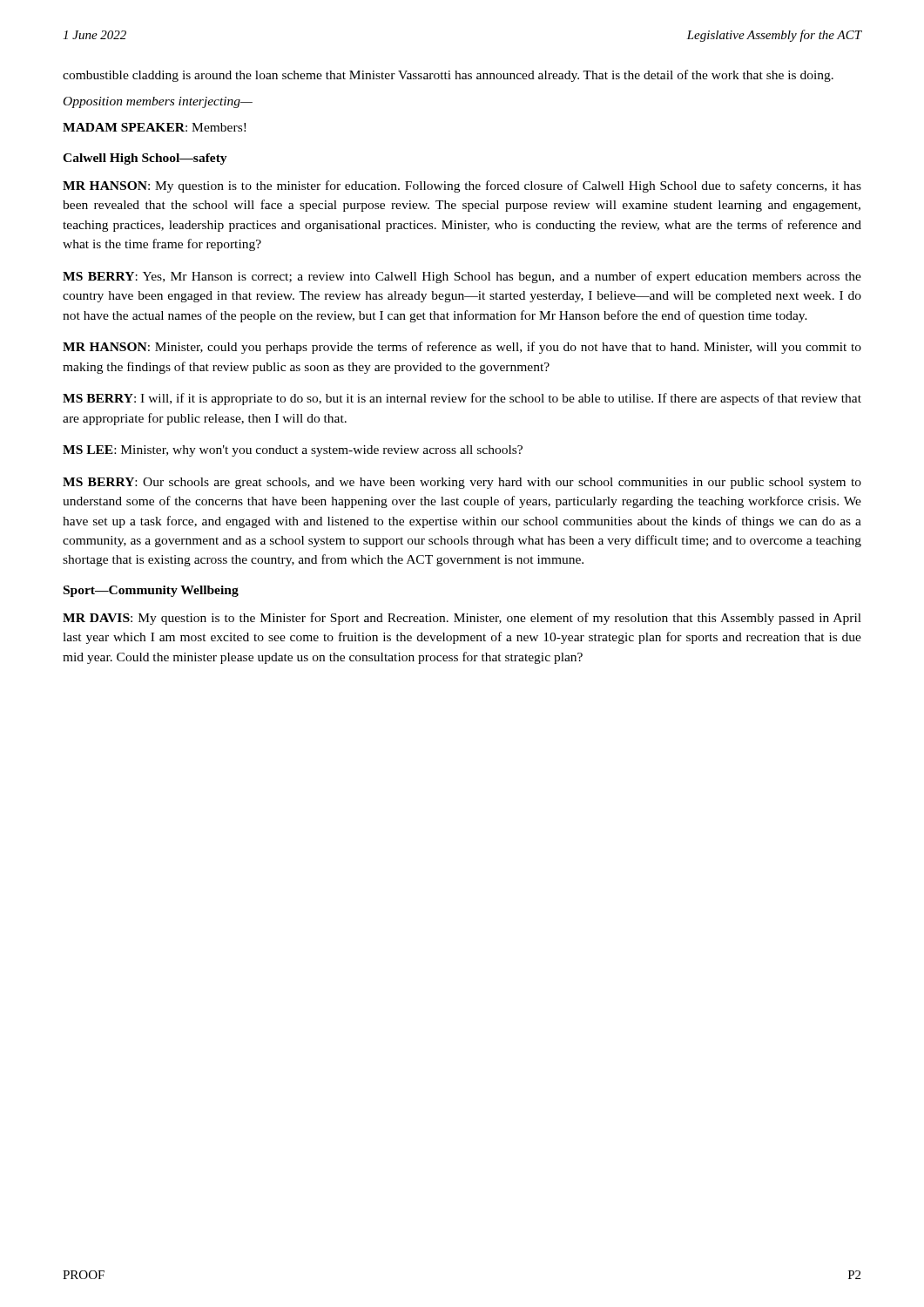Navigate to the passage starting "MR HANSON: My question is to"
The image size is (924, 1307).
pos(462,214)
